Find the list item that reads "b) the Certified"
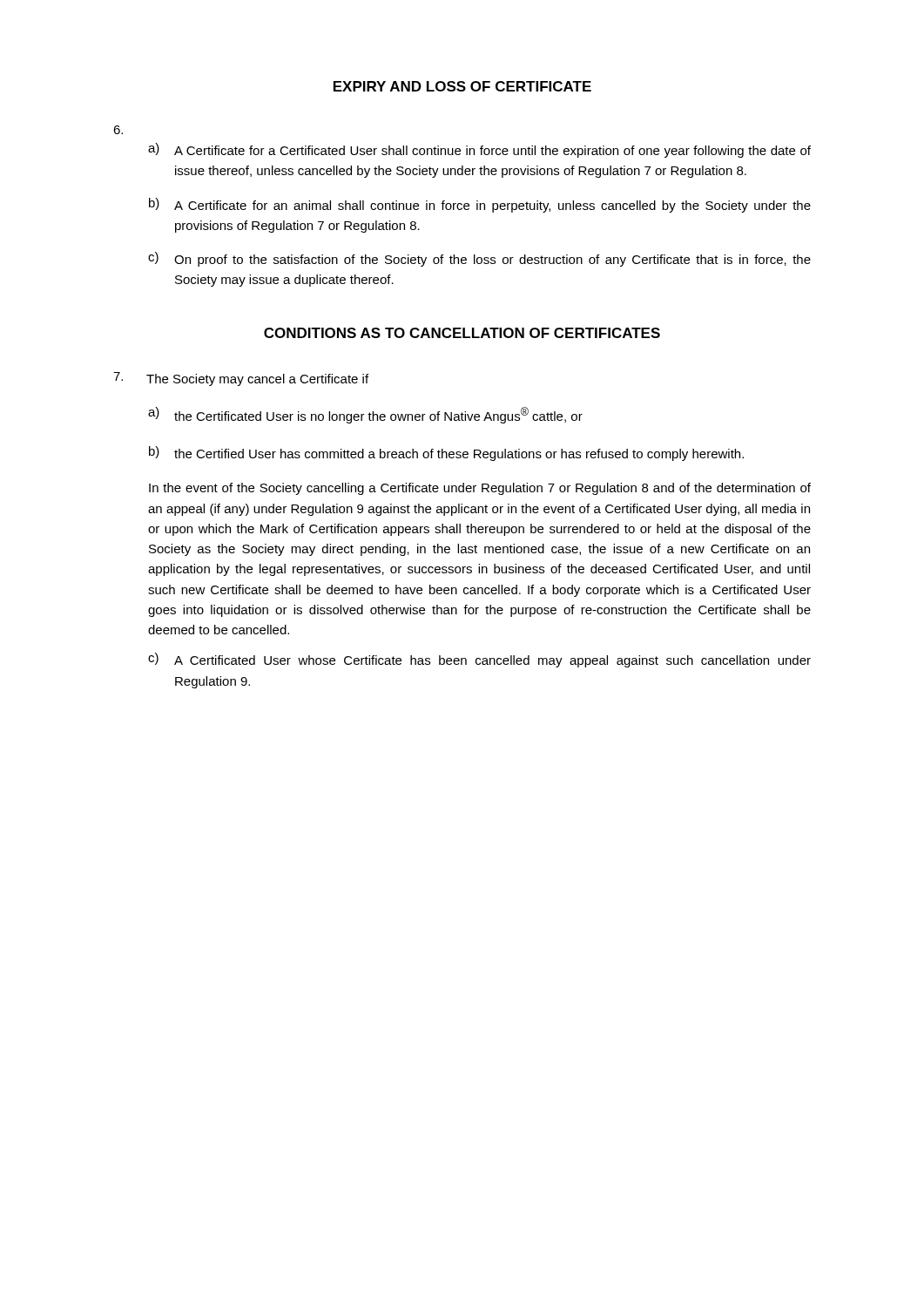This screenshot has width=924, height=1307. (479, 454)
